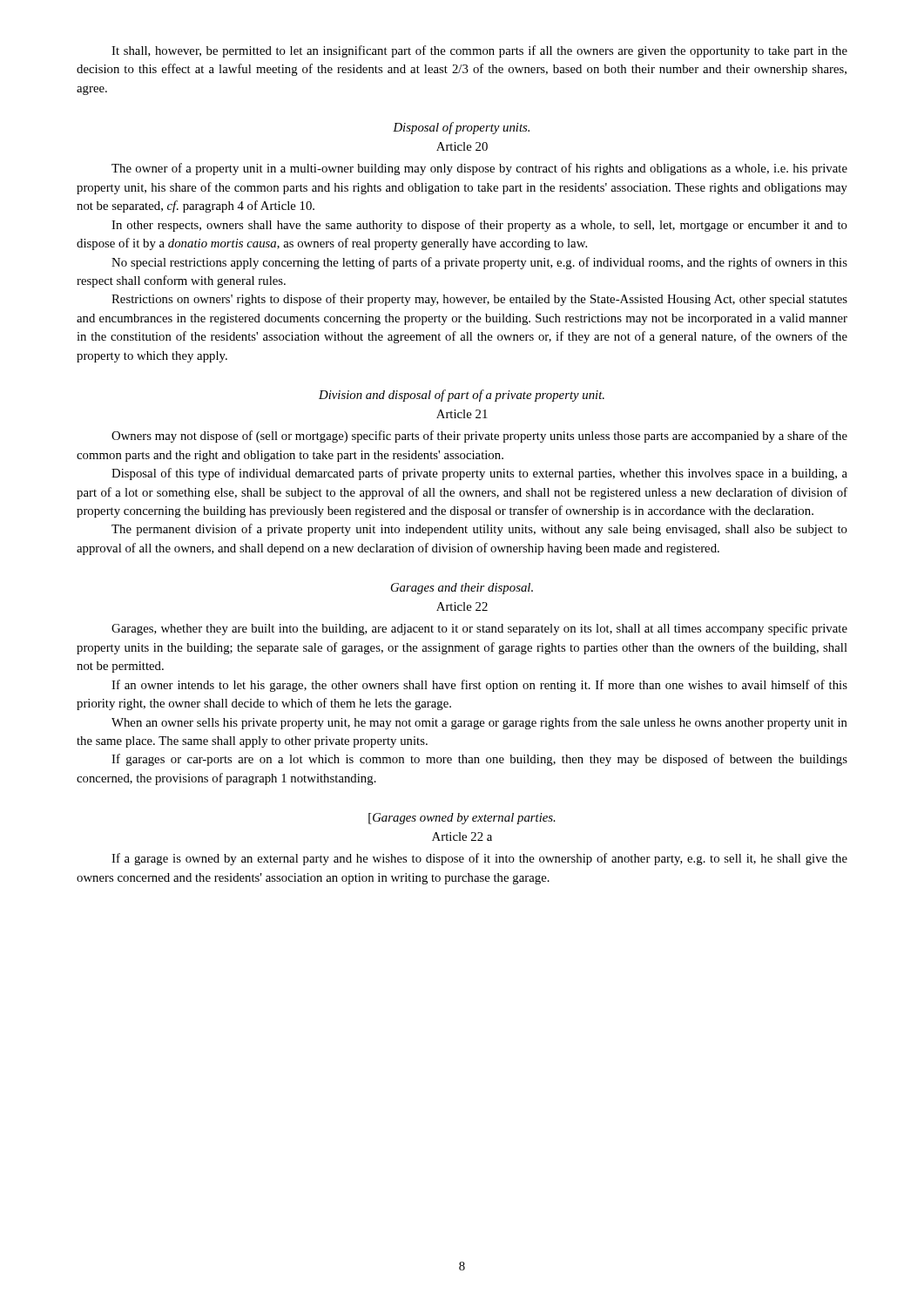Screen dimensions: 1307x924
Task: Find the block on this page that starts "When an owner sells his private property"
Action: [462, 732]
